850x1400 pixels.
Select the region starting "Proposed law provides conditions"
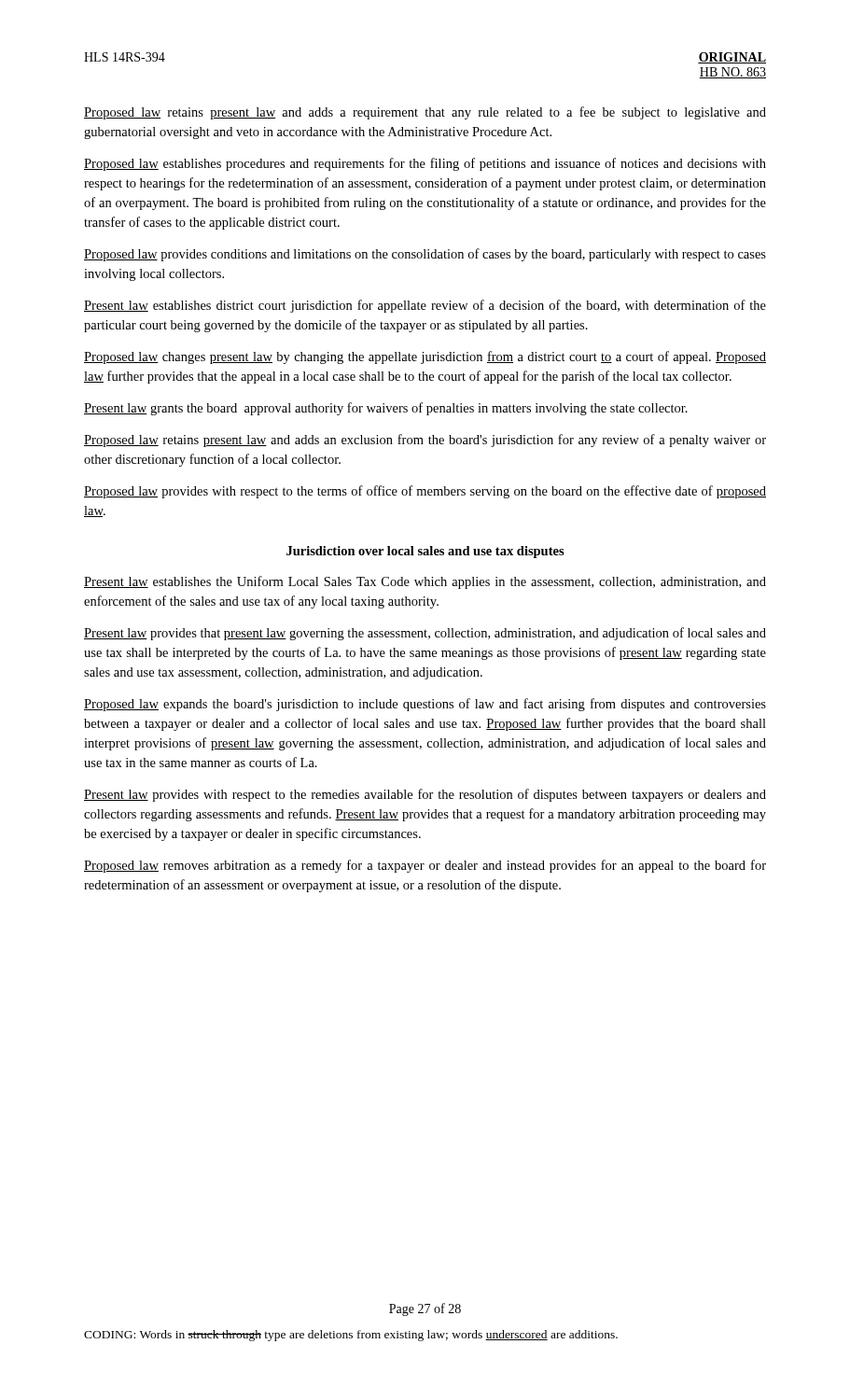tap(425, 264)
